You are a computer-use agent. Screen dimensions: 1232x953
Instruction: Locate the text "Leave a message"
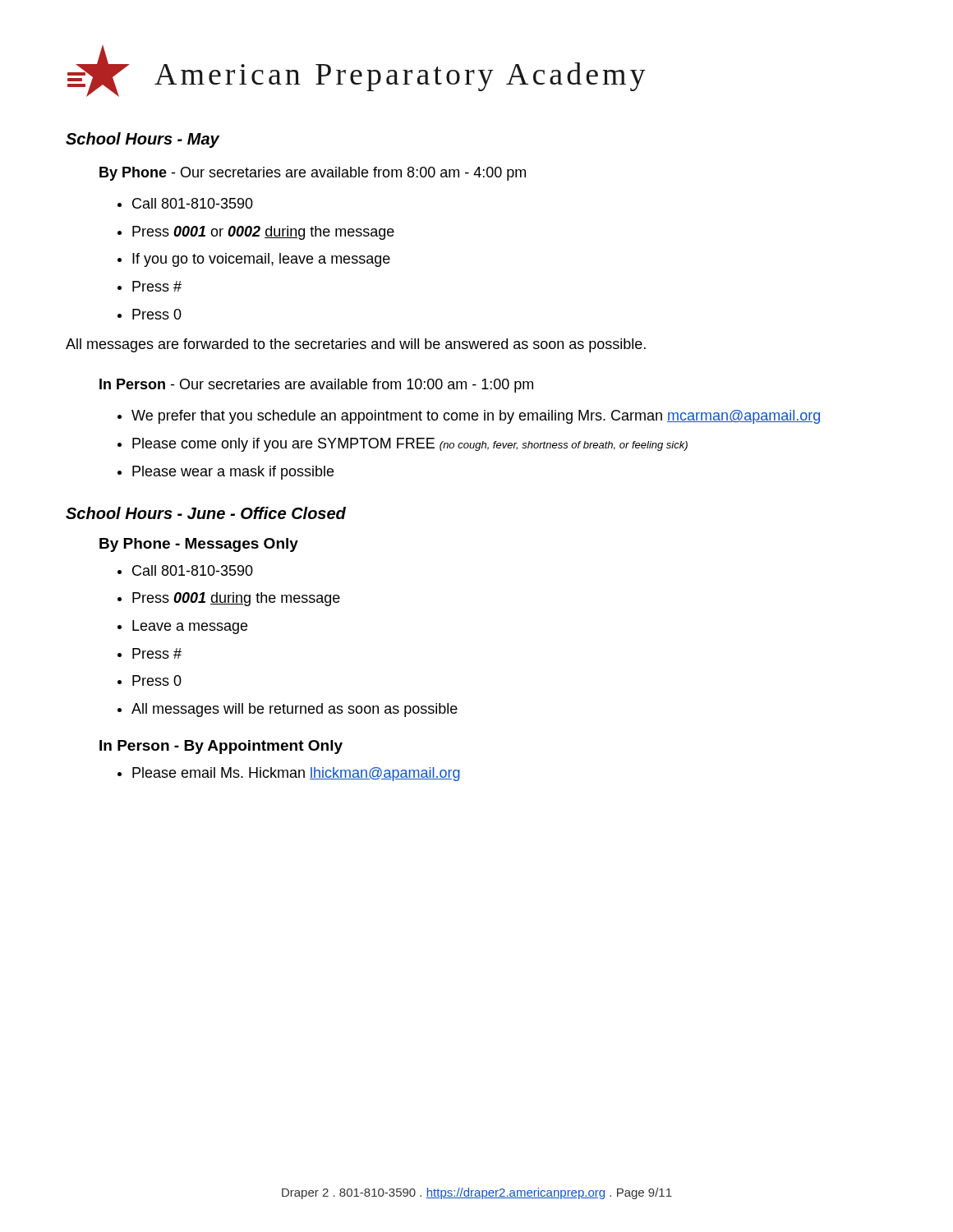coord(190,626)
